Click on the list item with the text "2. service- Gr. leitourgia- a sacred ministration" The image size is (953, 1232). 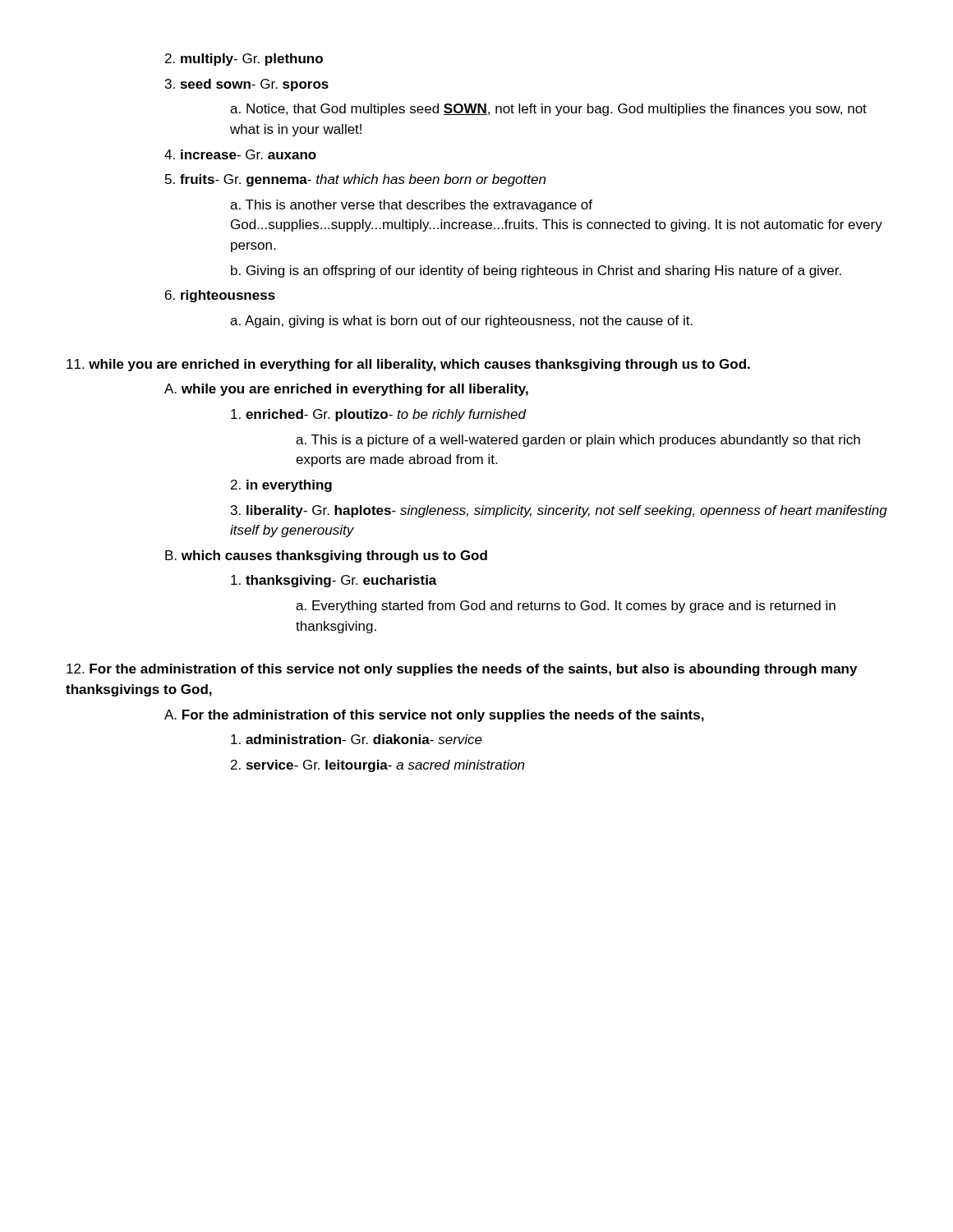(378, 765)
